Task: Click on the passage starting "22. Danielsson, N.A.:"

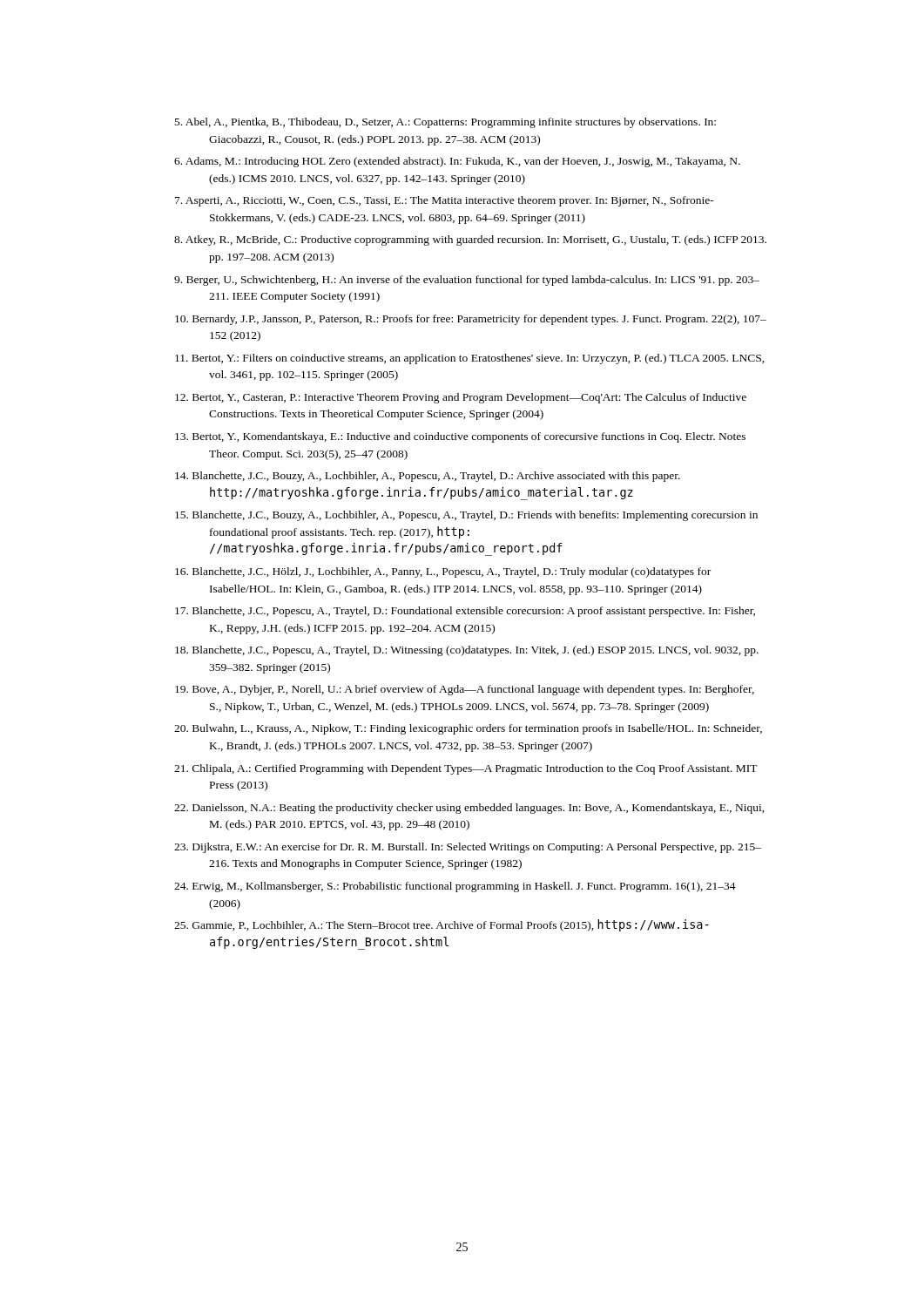Action: [x=469, y=816]
